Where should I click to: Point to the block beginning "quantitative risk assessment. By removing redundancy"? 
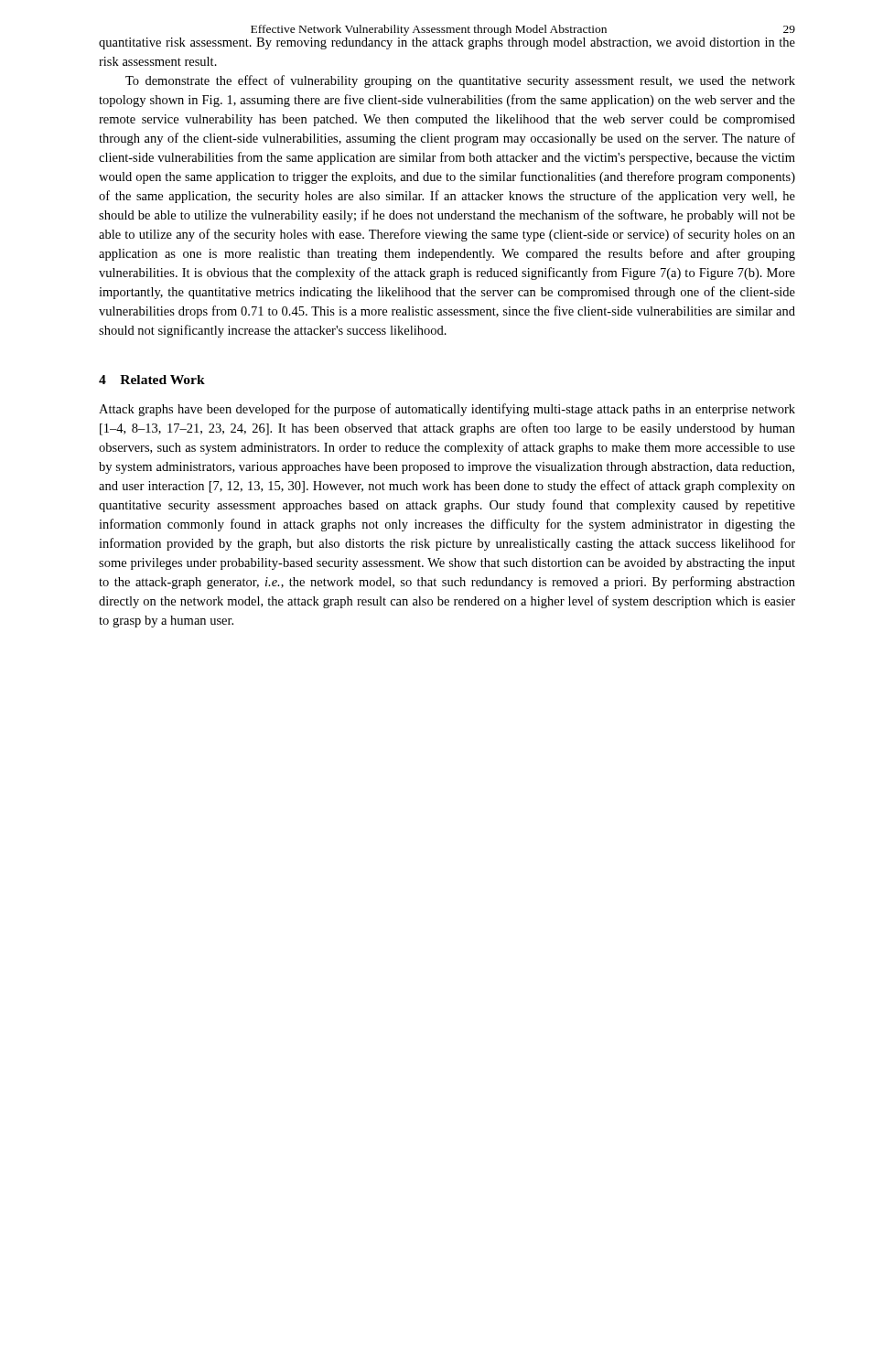(x=447, y=187)
